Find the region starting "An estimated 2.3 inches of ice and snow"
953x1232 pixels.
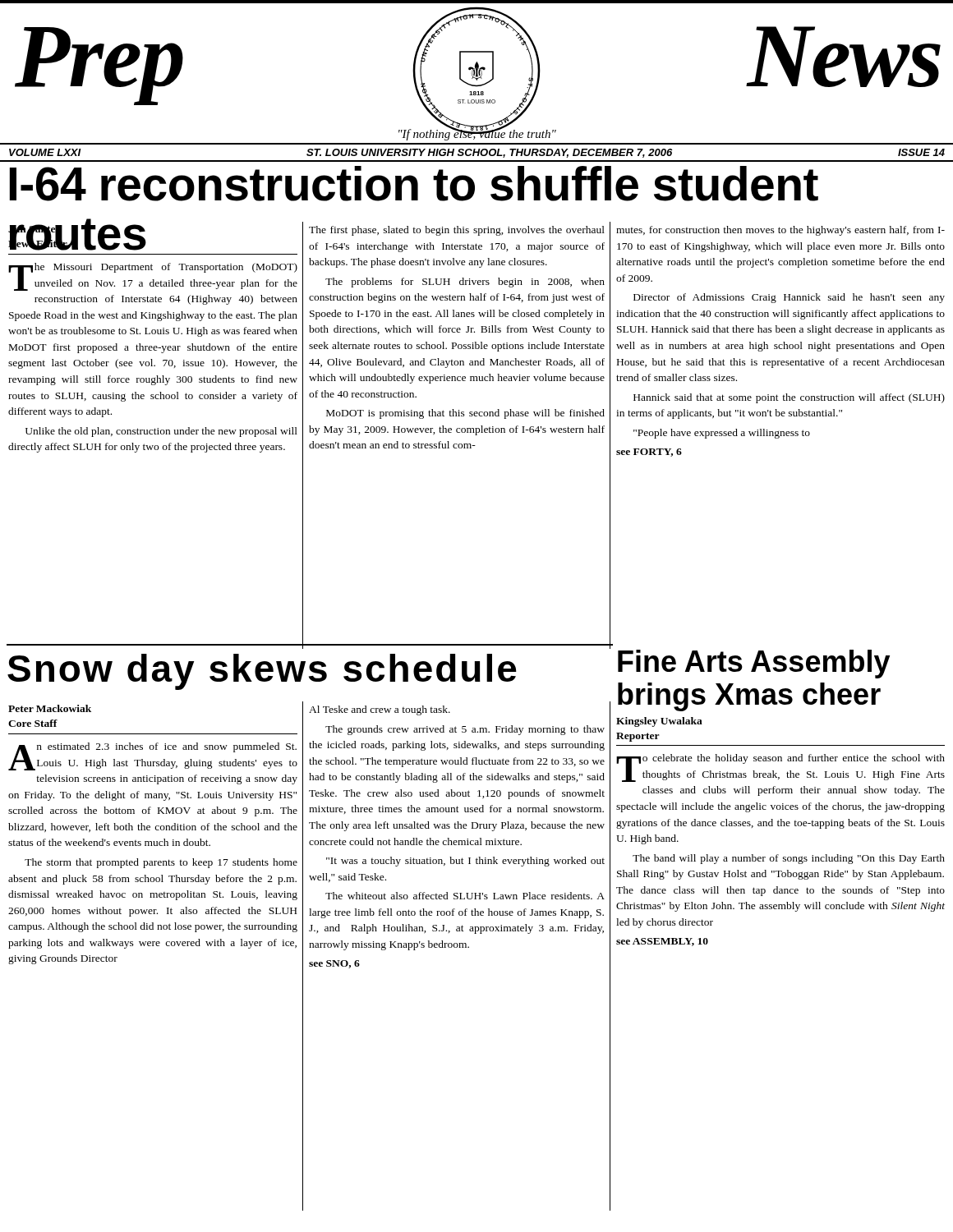pos(153,853)
